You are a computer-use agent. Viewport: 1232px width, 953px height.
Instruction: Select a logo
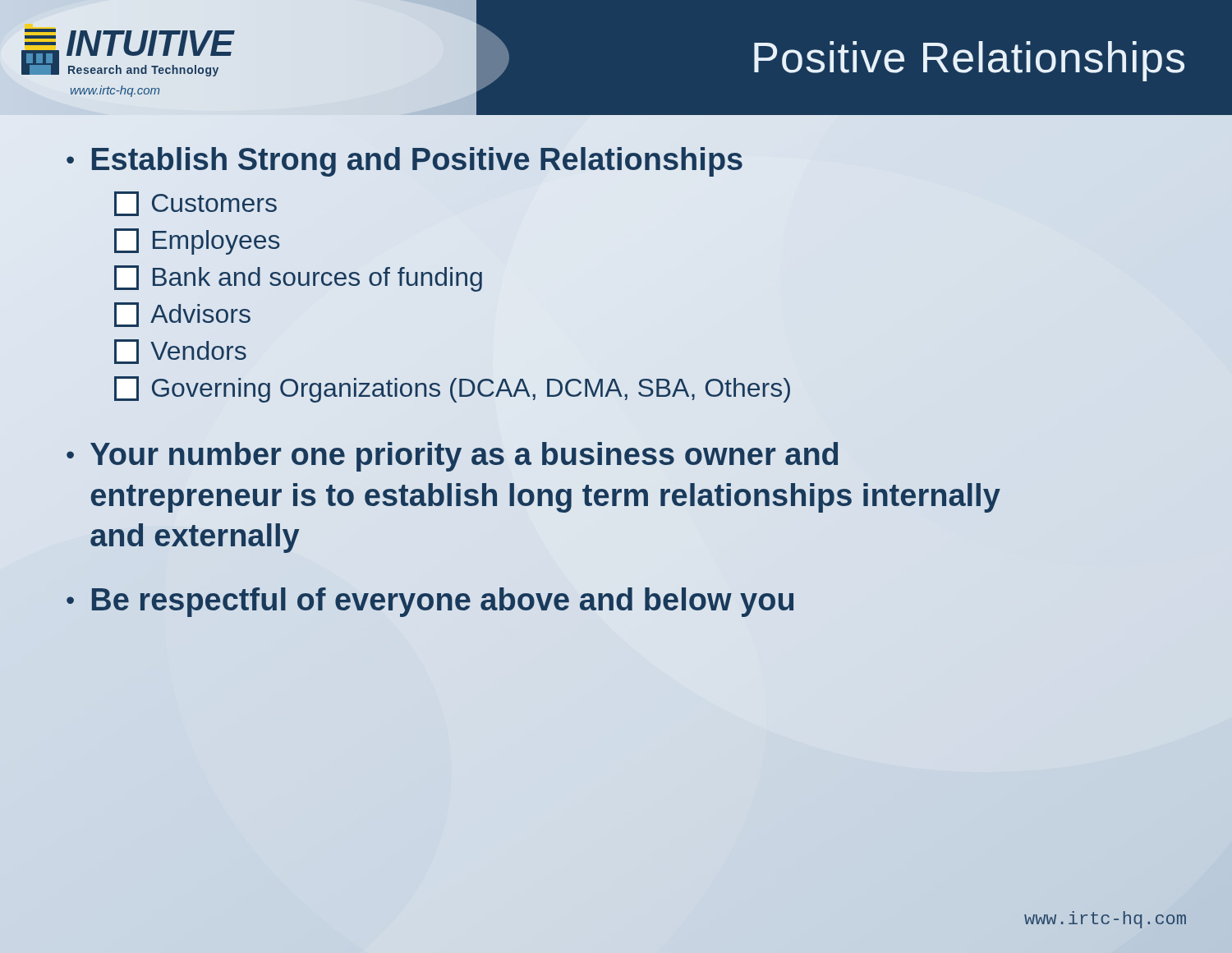(x=168, y=60)
